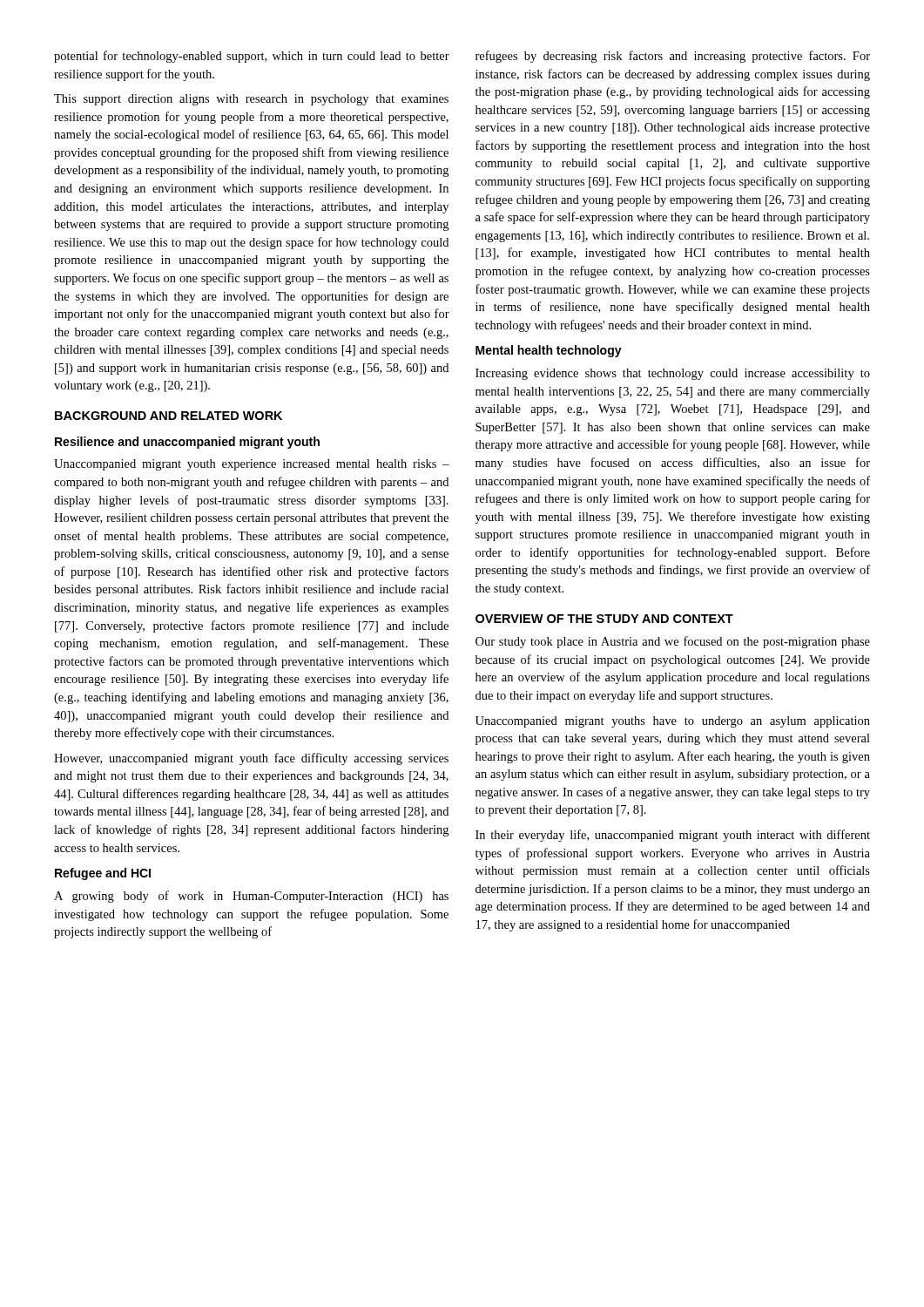Click on the region starting "BACKGROUND AND RELATED WORK"

tap(168, 416)
